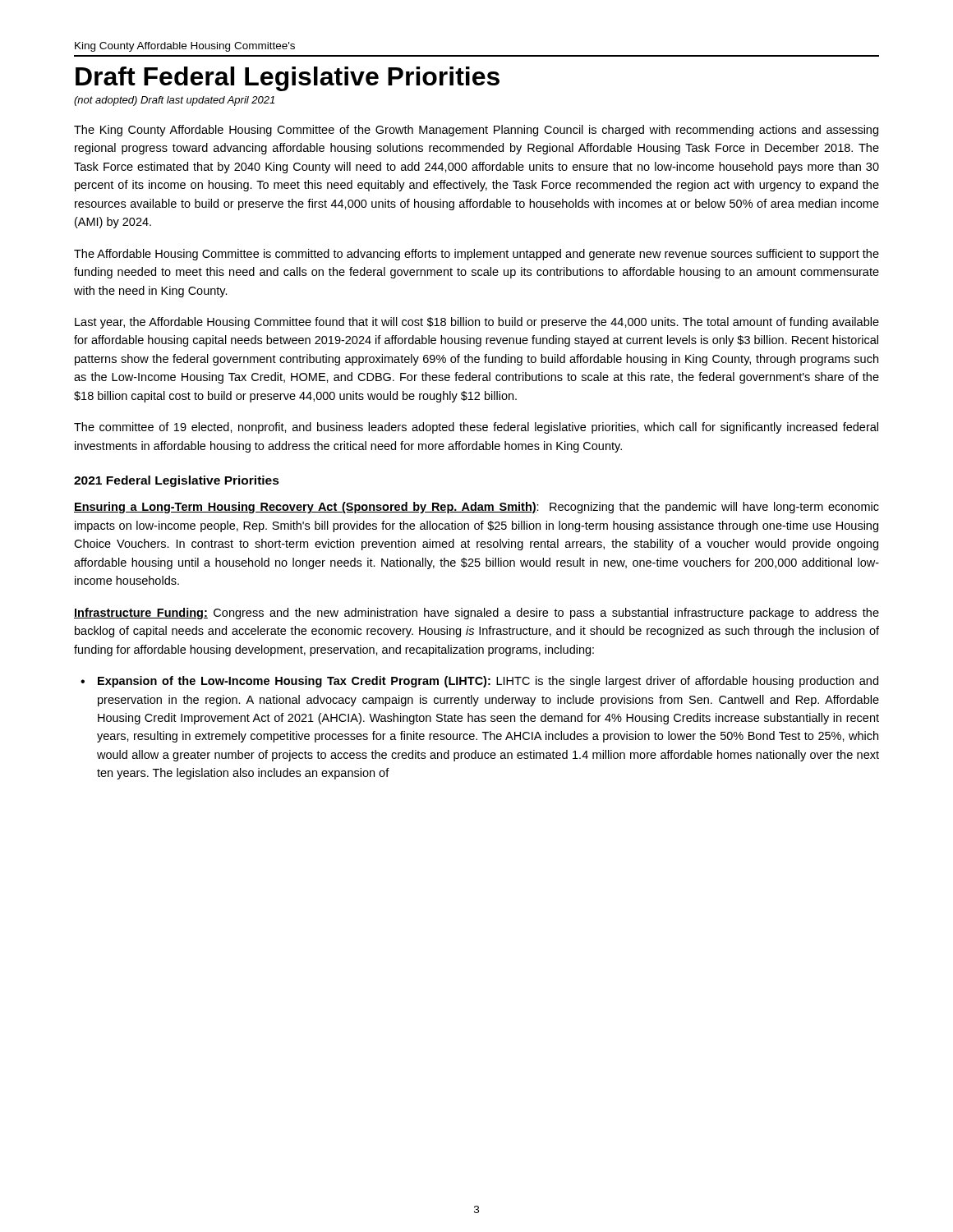Point to the block beginning "The Affordable Housing Committee is committed"

(x=476, y=272)
